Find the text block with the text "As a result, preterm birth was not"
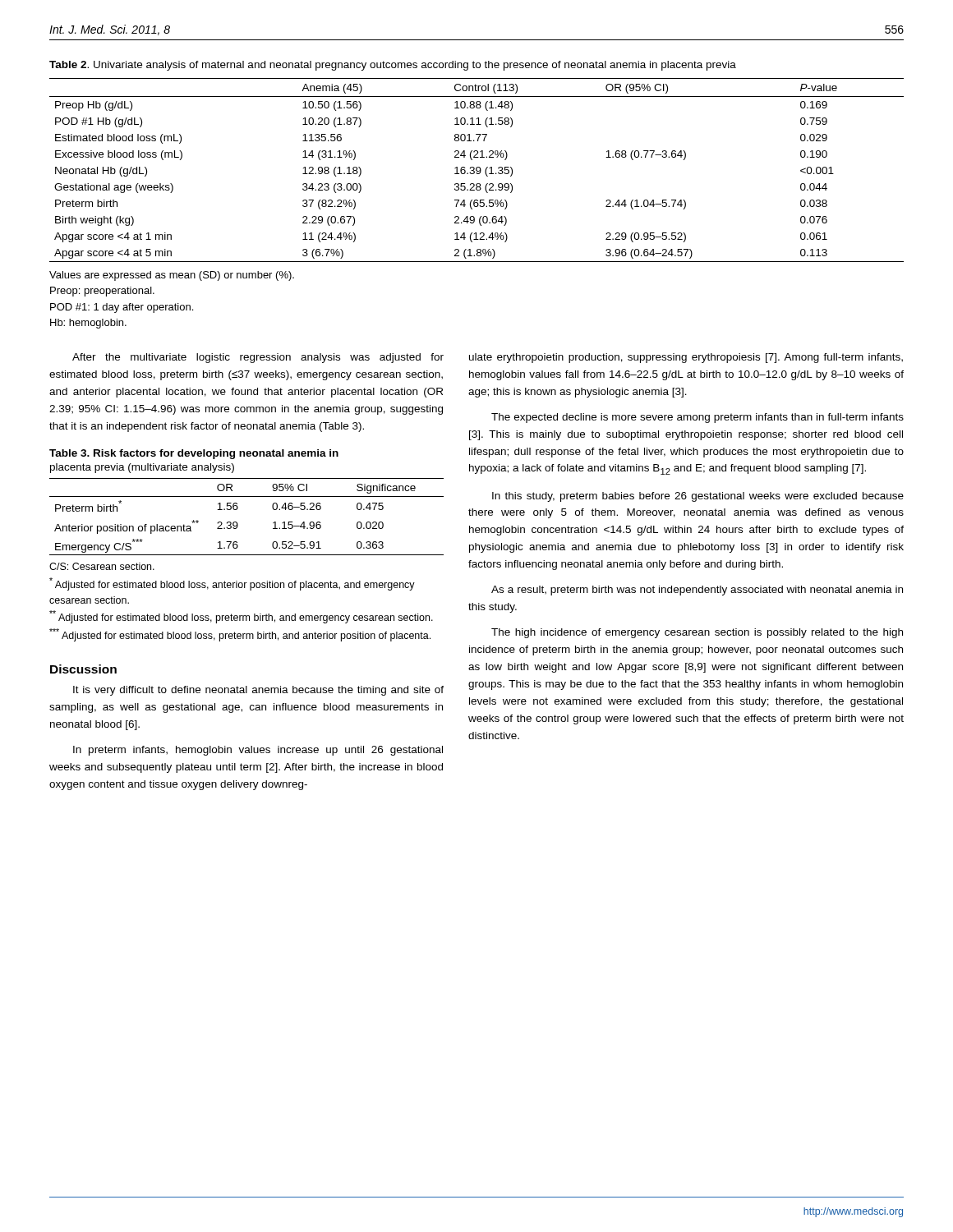The image size is (953, 1232). (686, 598)
